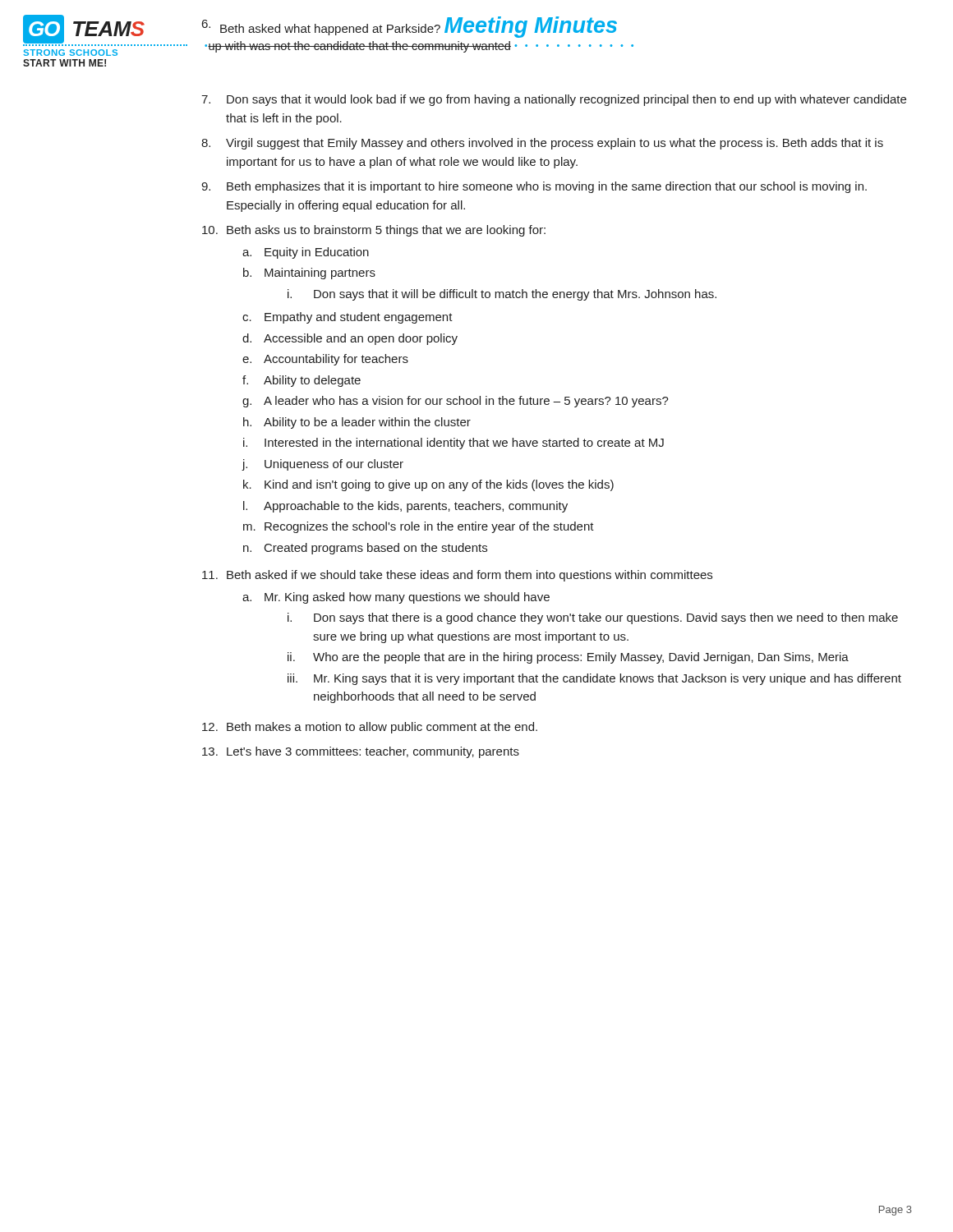Screen dimensions: 1232x953
Task: Where is the passage that starts "8. Virgil suggest that Emily"?
Action: 557,152
